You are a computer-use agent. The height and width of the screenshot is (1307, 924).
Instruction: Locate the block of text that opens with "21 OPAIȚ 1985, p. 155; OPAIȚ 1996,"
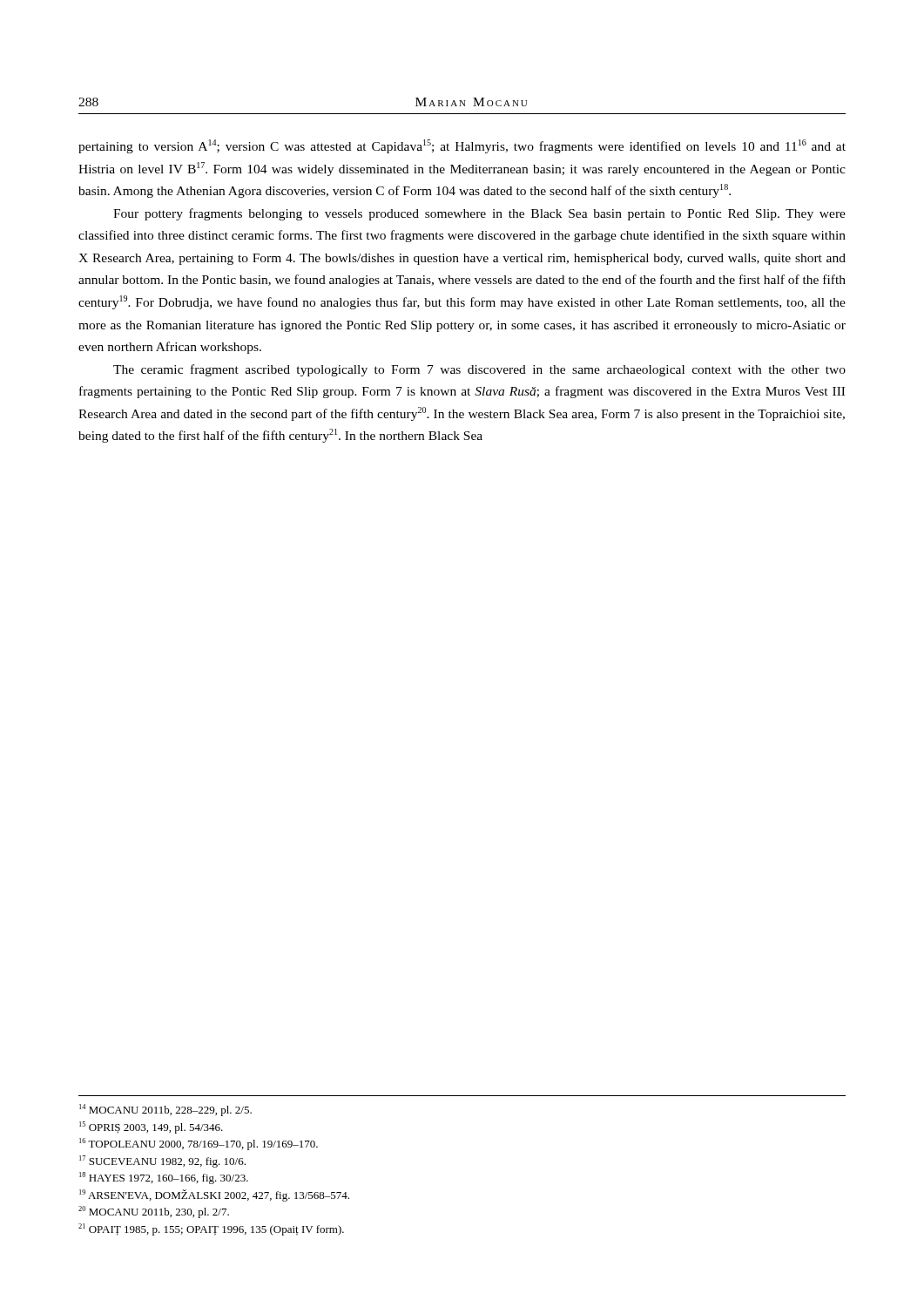211,1229
